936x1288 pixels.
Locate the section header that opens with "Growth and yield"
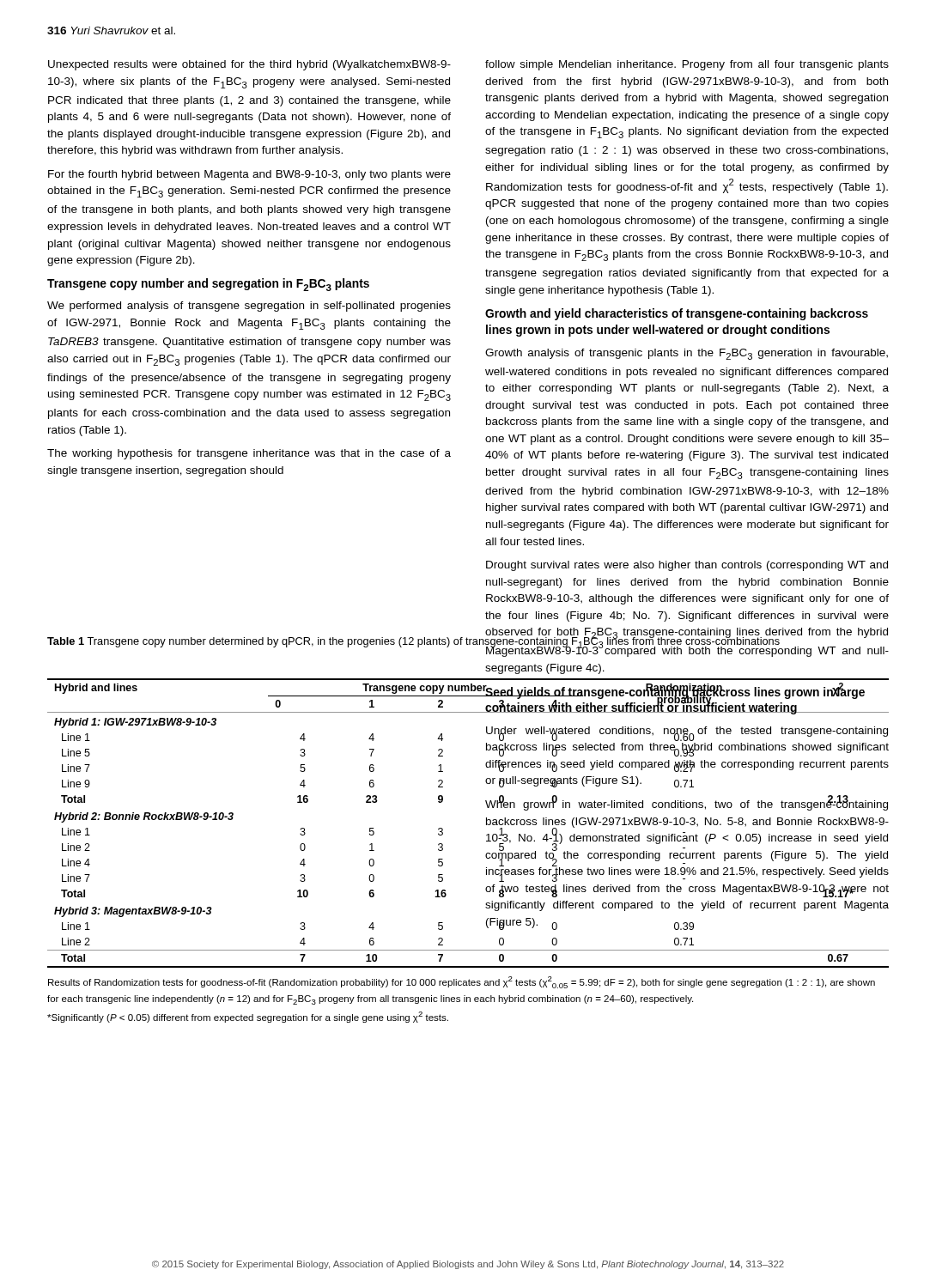click(677, 322)
